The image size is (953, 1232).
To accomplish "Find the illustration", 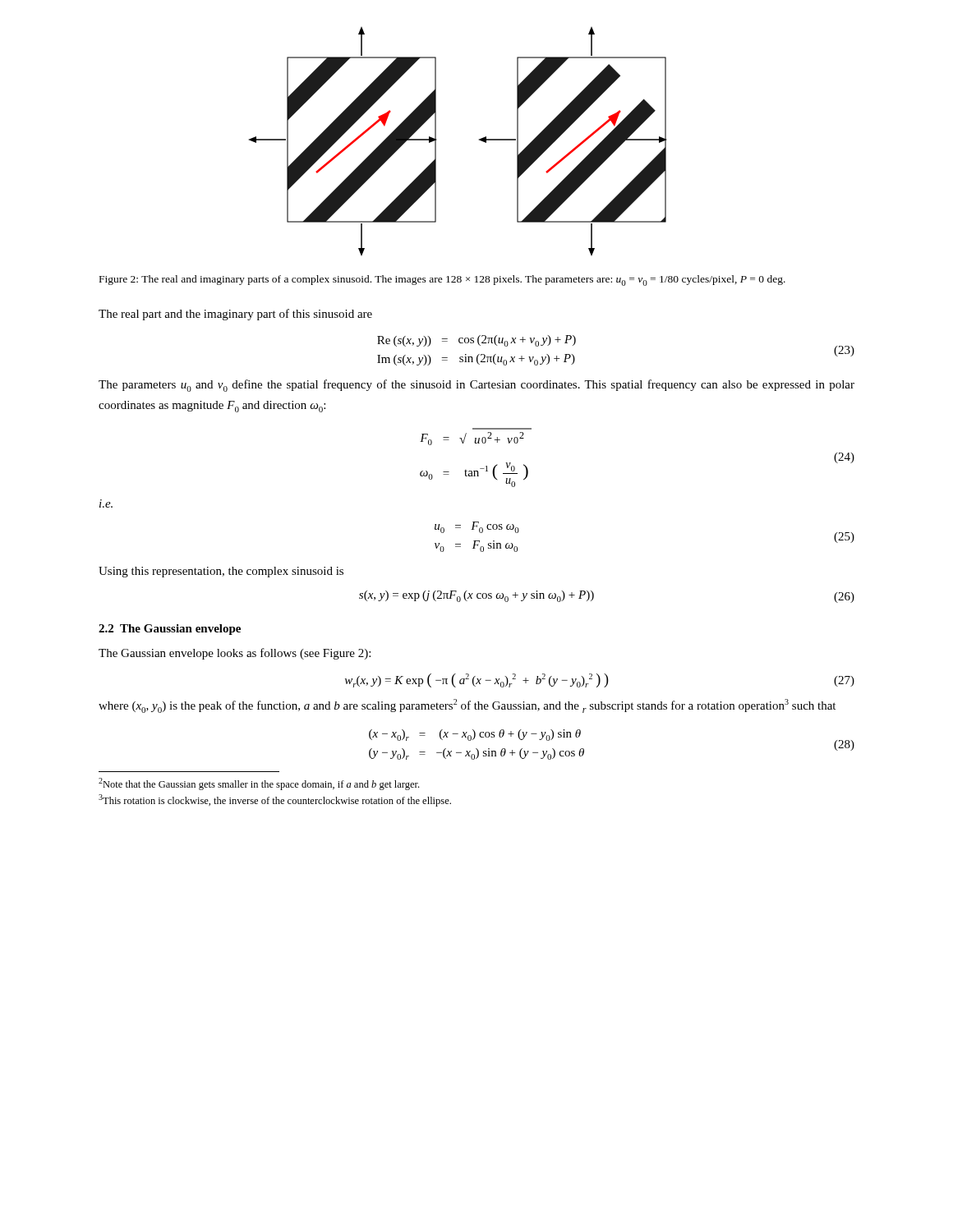I will tap(476, 144).
